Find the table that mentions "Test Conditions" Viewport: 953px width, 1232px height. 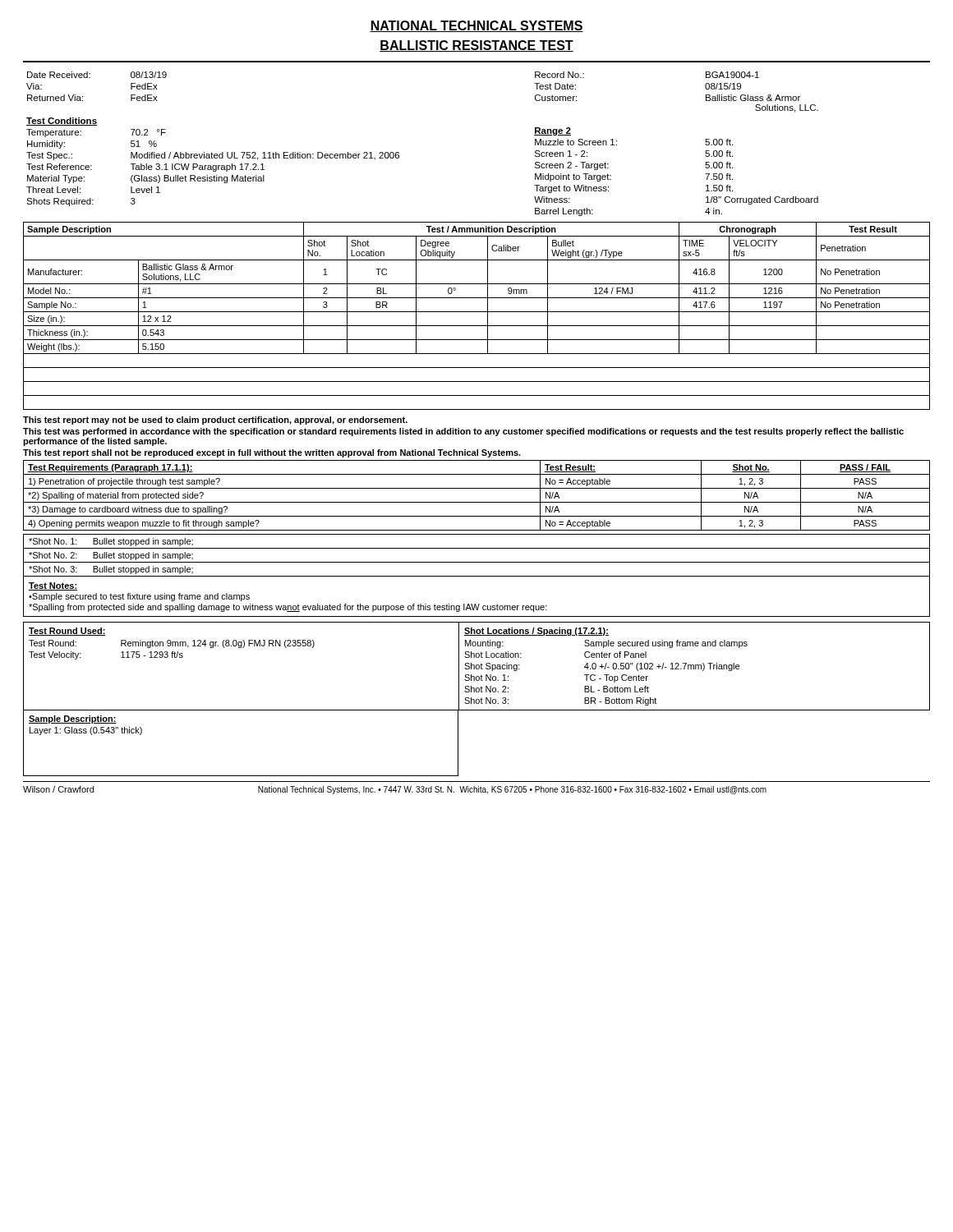click(268, 143)
